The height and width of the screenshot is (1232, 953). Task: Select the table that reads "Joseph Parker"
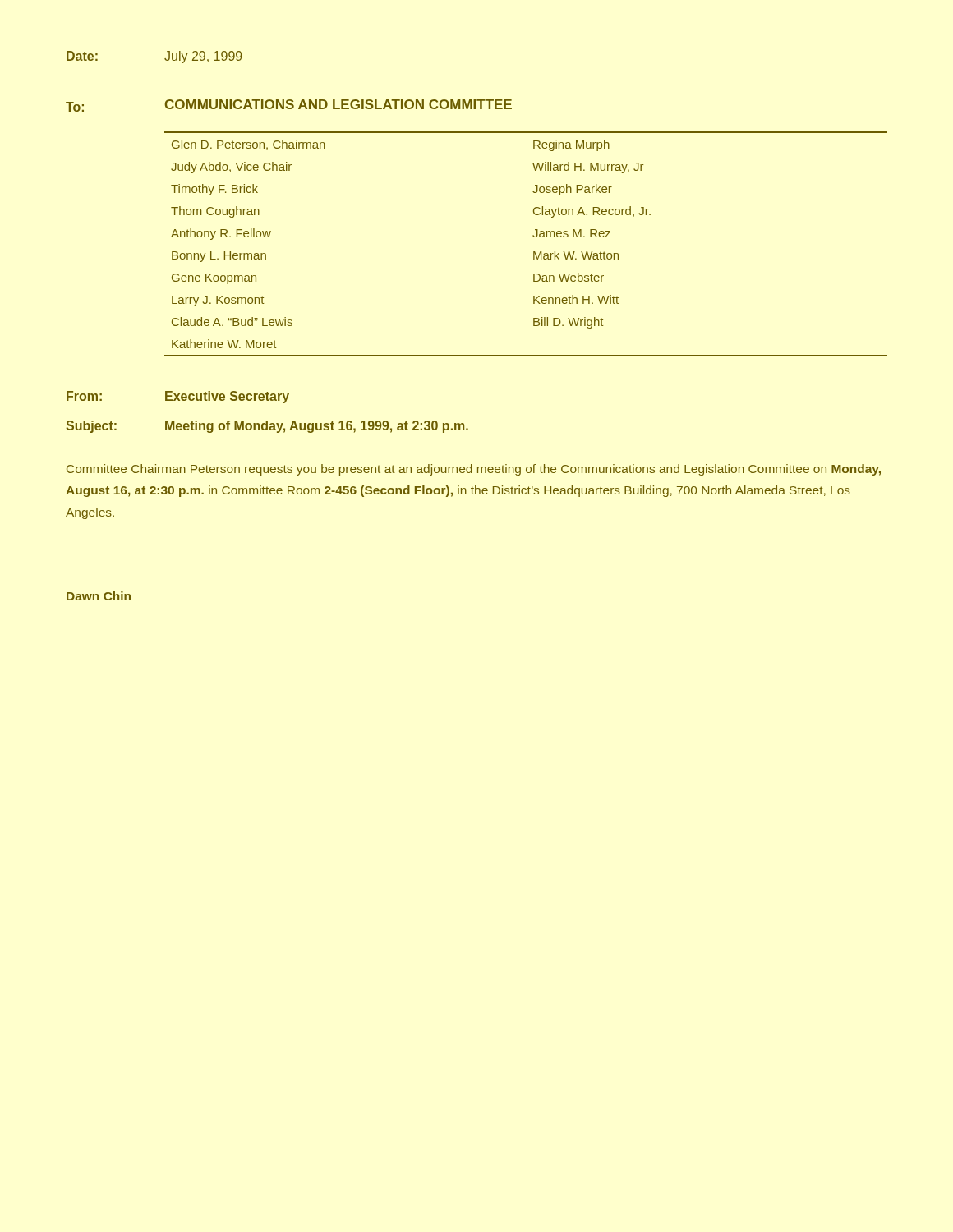click(x=526, y=244)
